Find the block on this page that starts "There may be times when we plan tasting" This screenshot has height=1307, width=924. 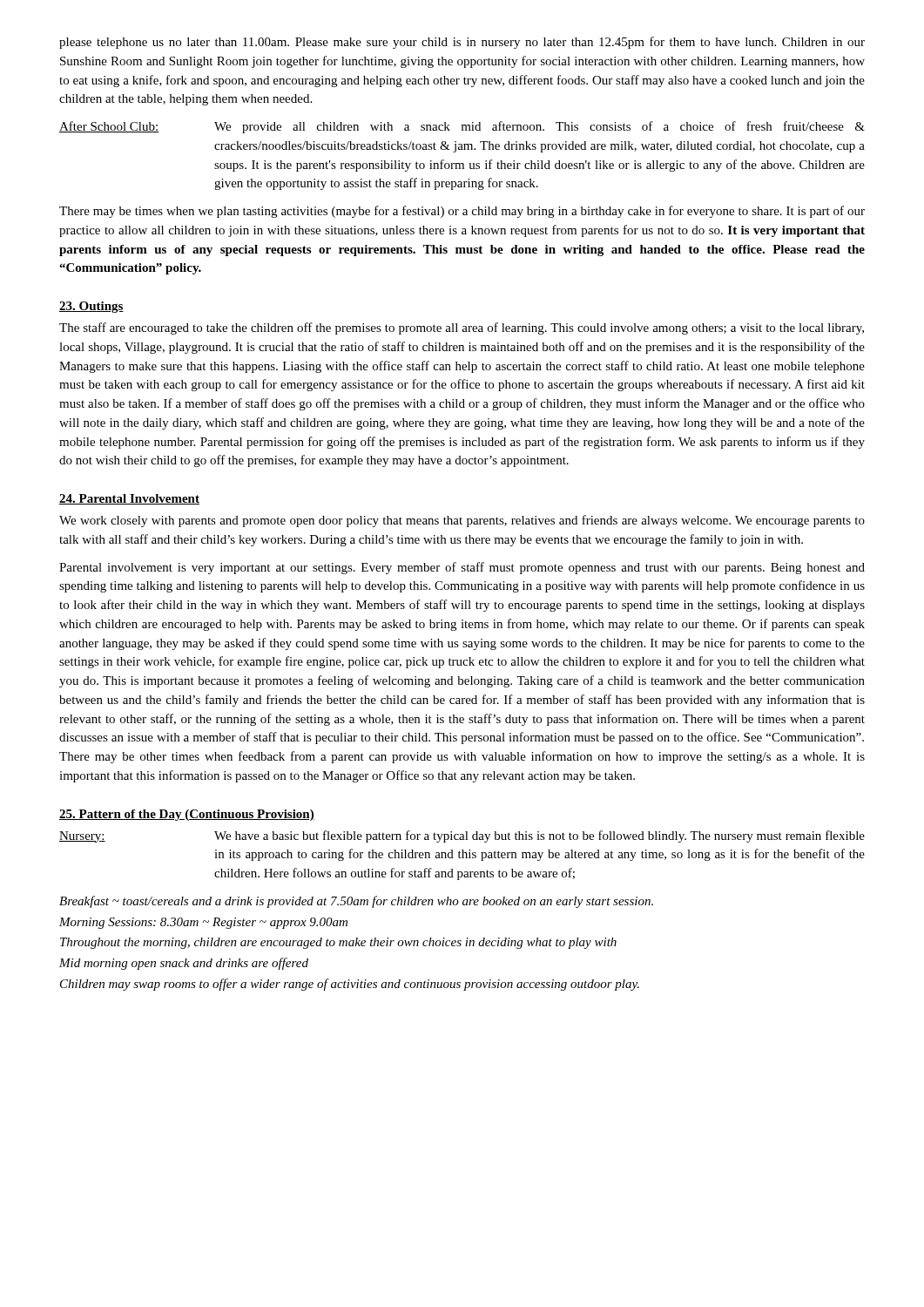(462, 239)
